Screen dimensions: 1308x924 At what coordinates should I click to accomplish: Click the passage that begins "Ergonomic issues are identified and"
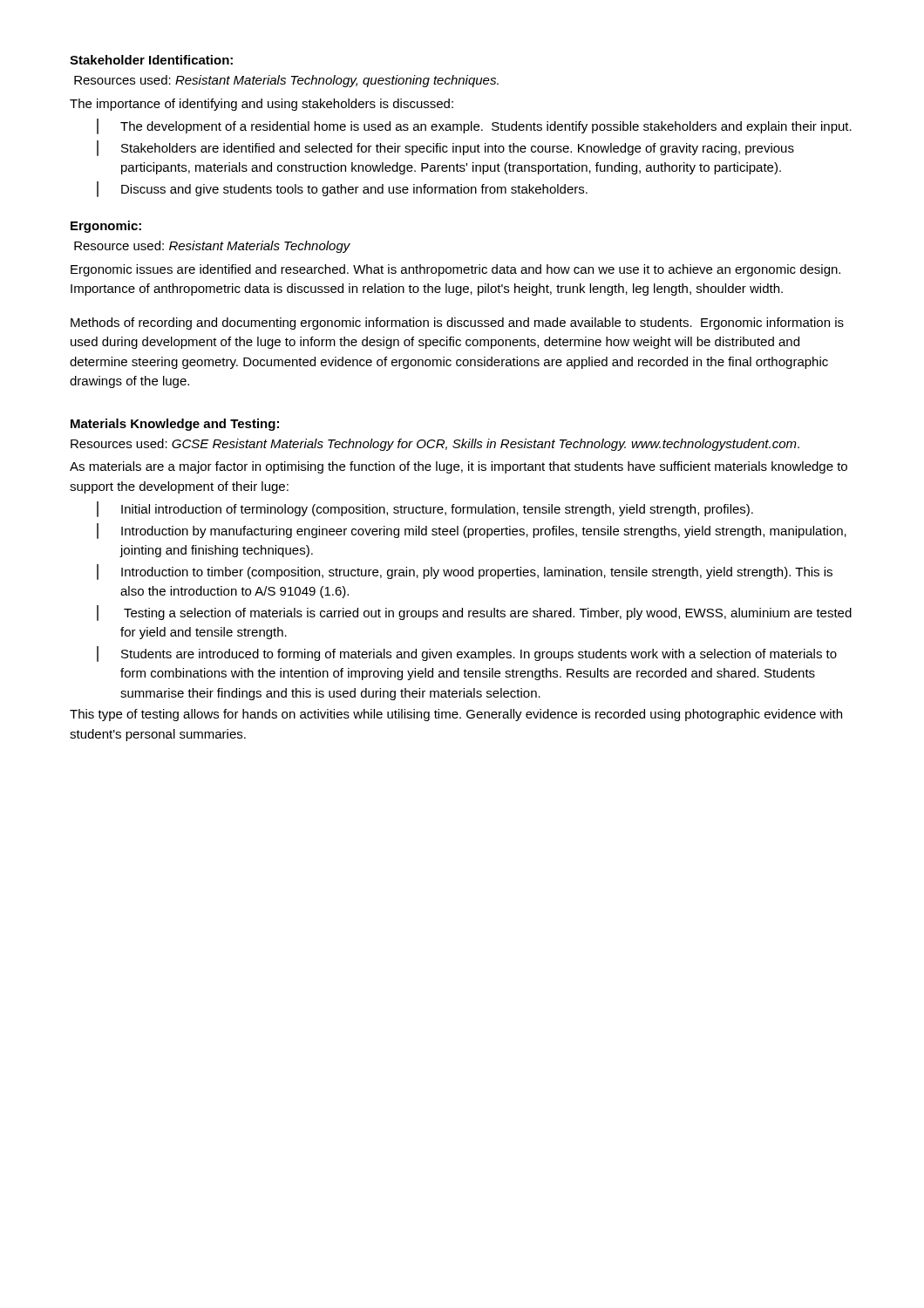pyautogui.click(x=458, y=278)
